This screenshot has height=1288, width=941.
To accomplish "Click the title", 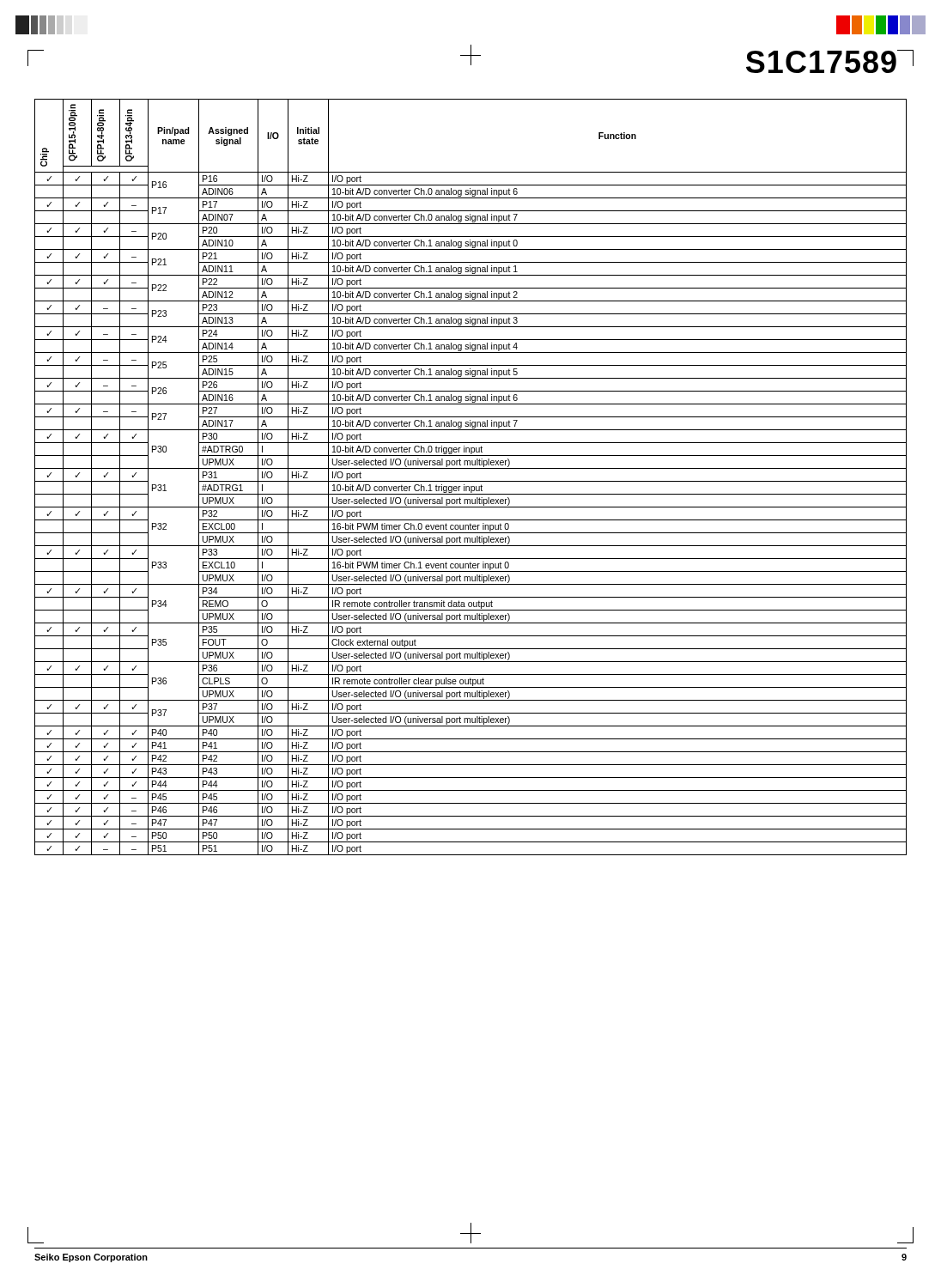I will pos(822,63).
